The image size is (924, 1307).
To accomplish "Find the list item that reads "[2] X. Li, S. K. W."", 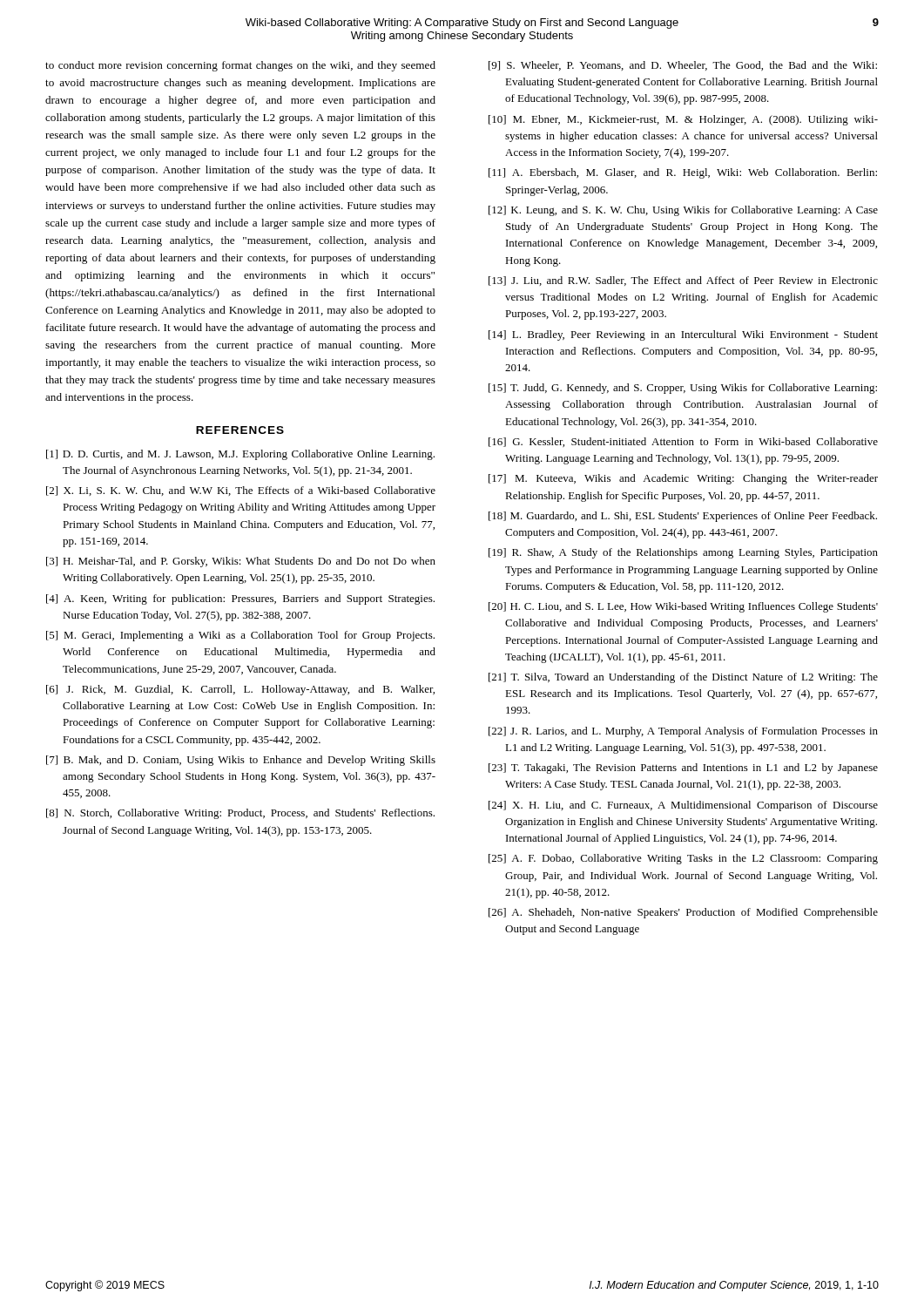I will [240, 515].
